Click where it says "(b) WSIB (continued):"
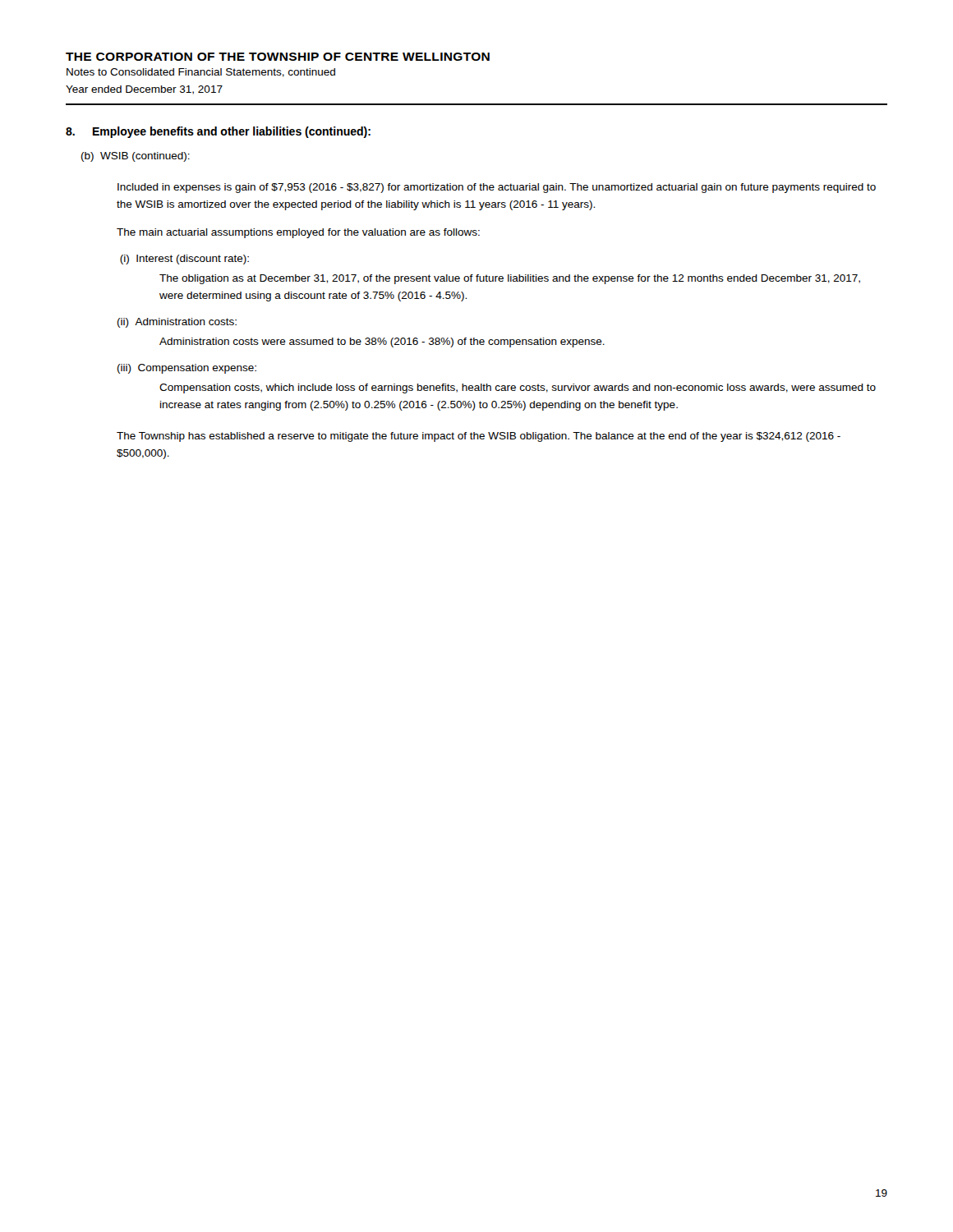The height and width of the screenshot is (1232, 953). (x=135, y=156)
